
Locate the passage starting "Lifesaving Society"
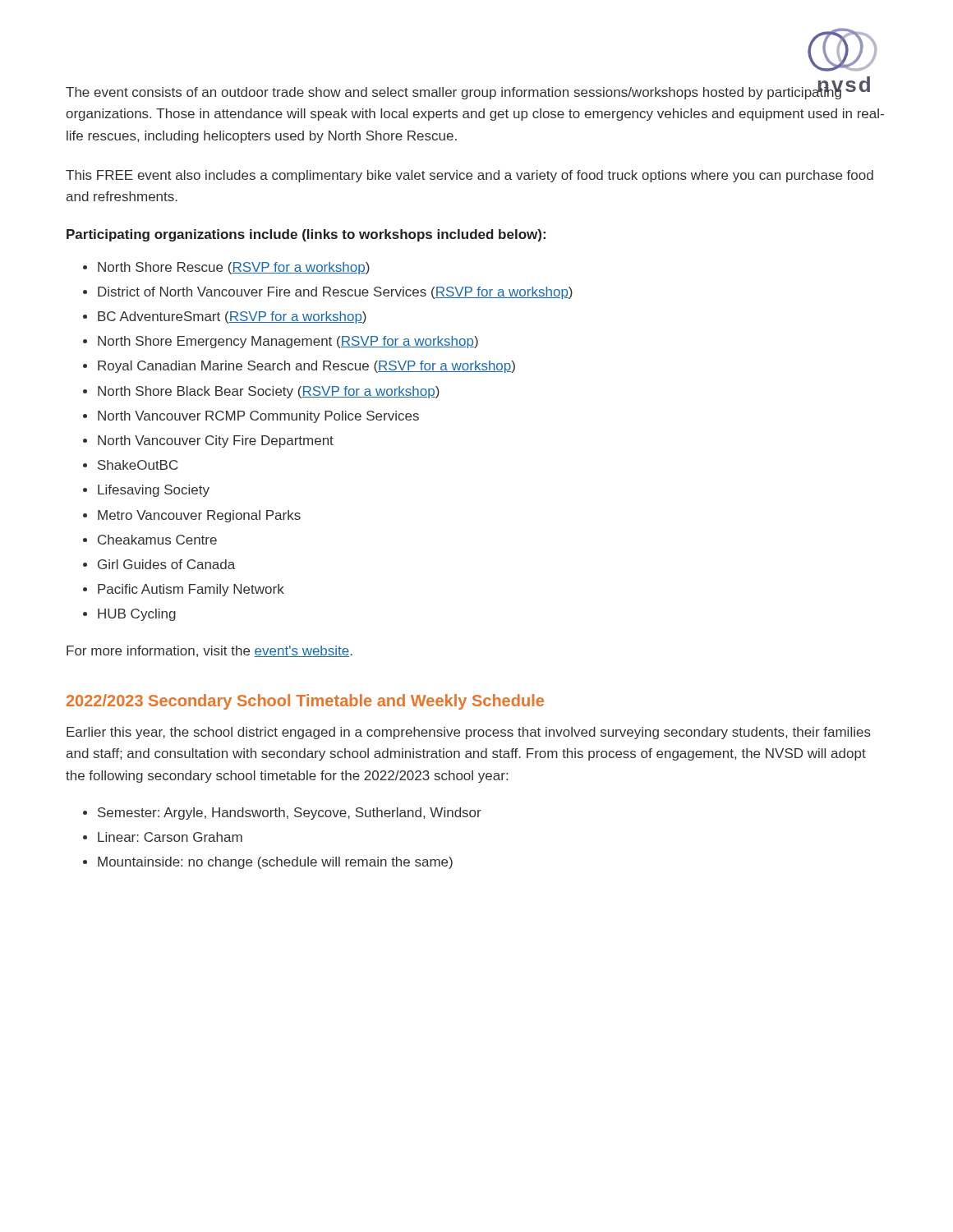pos(153,490)
